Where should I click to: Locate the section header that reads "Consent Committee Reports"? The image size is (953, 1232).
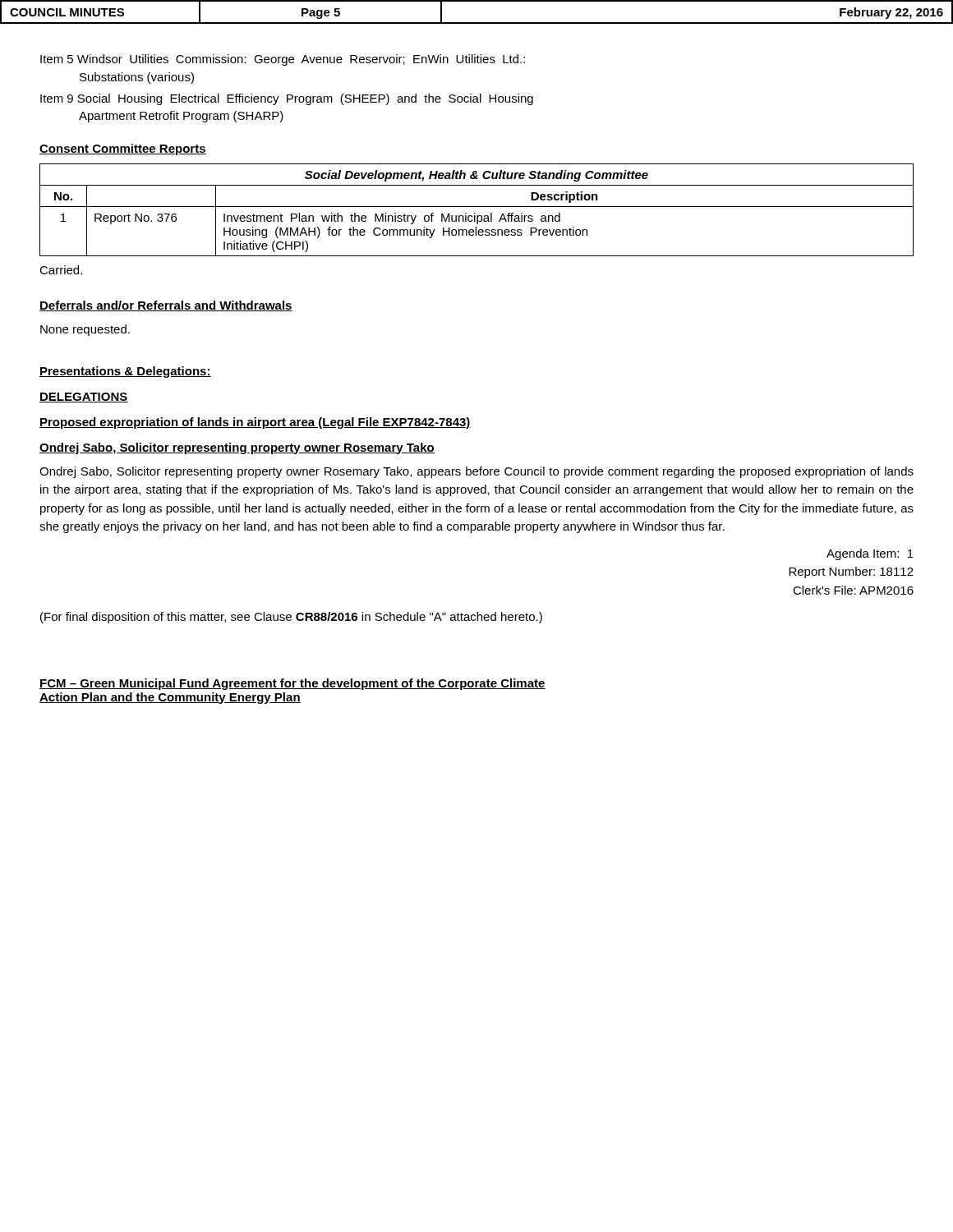pyautogui.click(x=123, y=148)
